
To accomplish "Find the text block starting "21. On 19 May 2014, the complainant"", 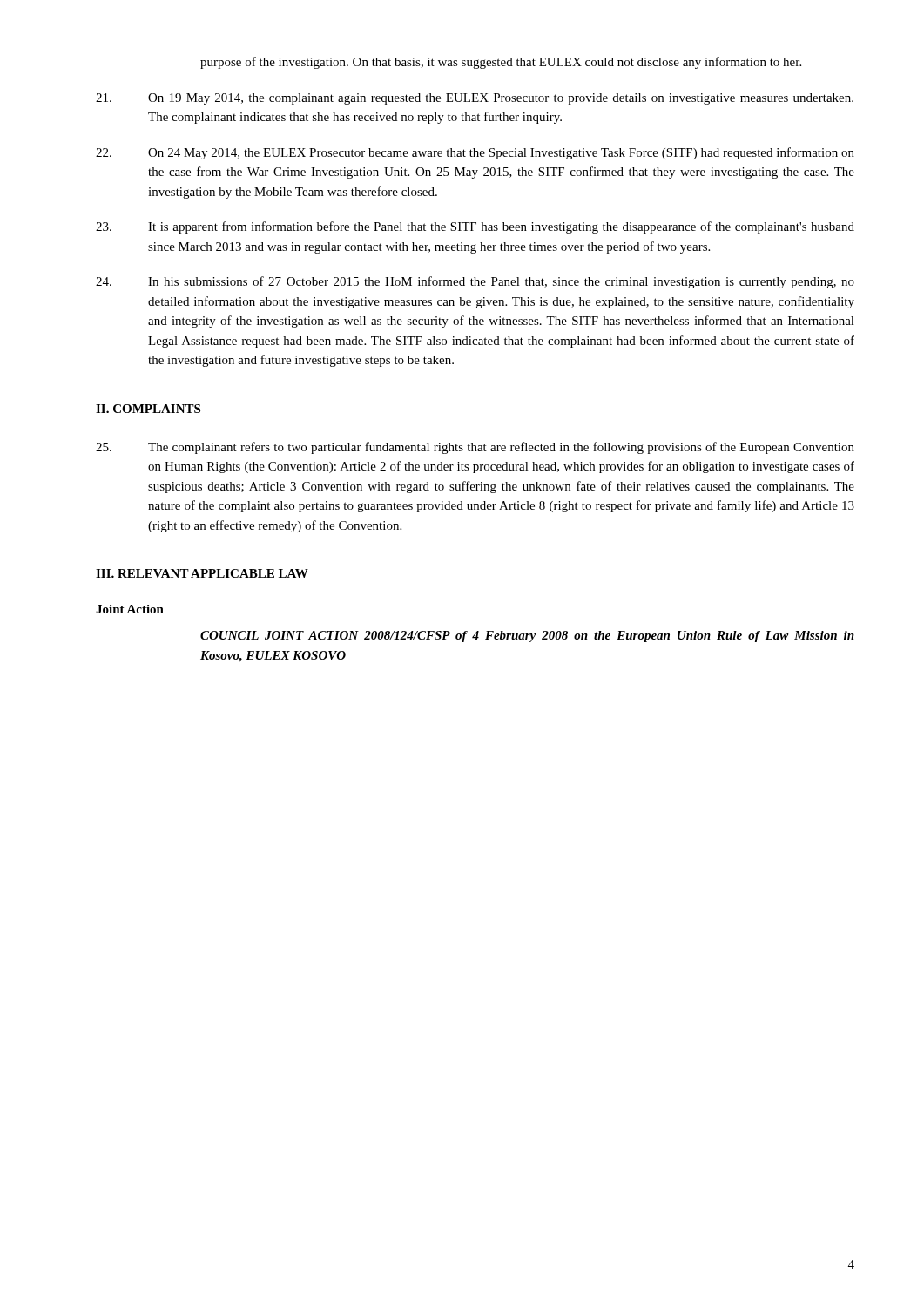I will pyautogui.click(x=475, y=107).
